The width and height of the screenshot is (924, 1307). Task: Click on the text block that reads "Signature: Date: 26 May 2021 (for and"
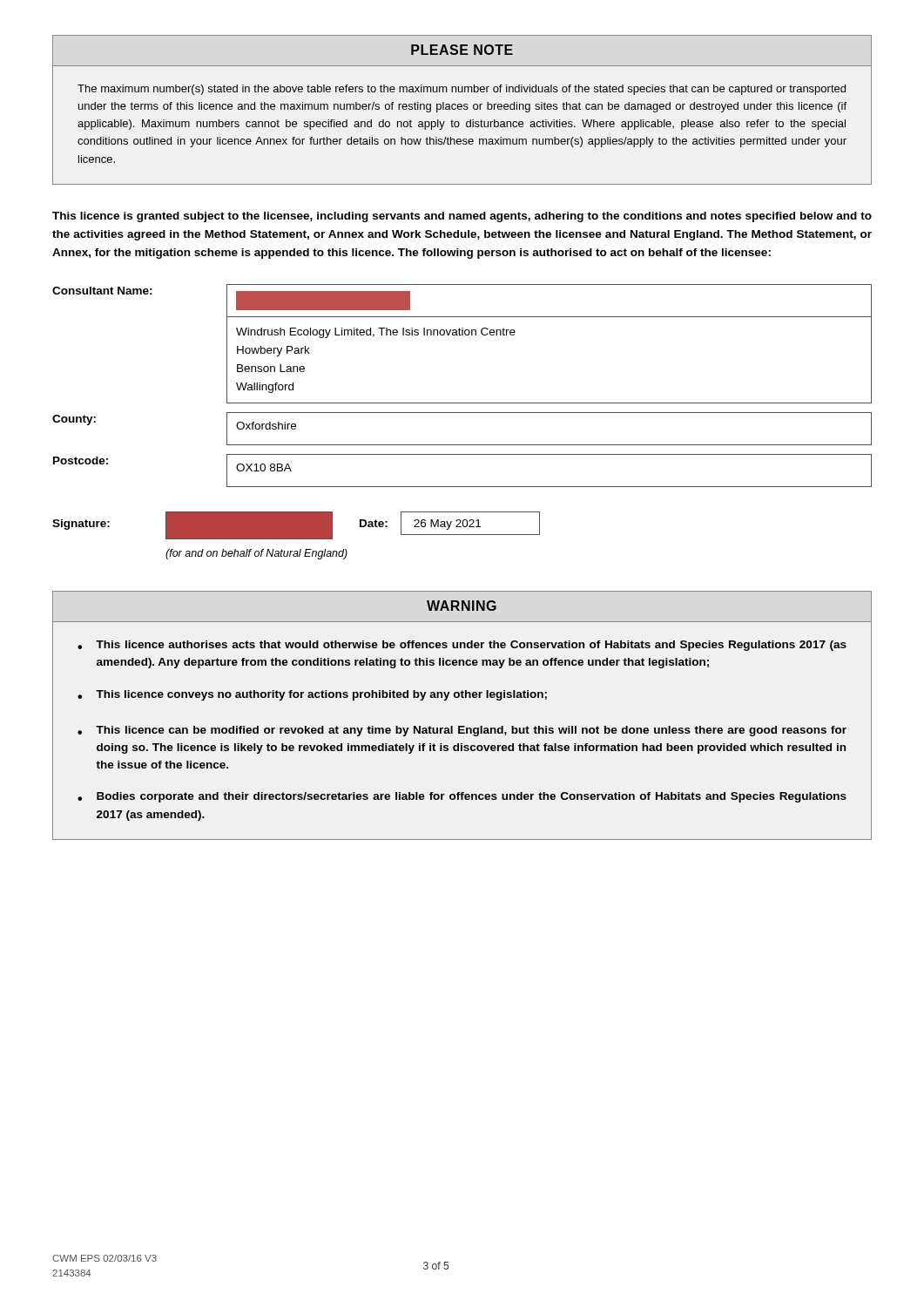point(462,536)
